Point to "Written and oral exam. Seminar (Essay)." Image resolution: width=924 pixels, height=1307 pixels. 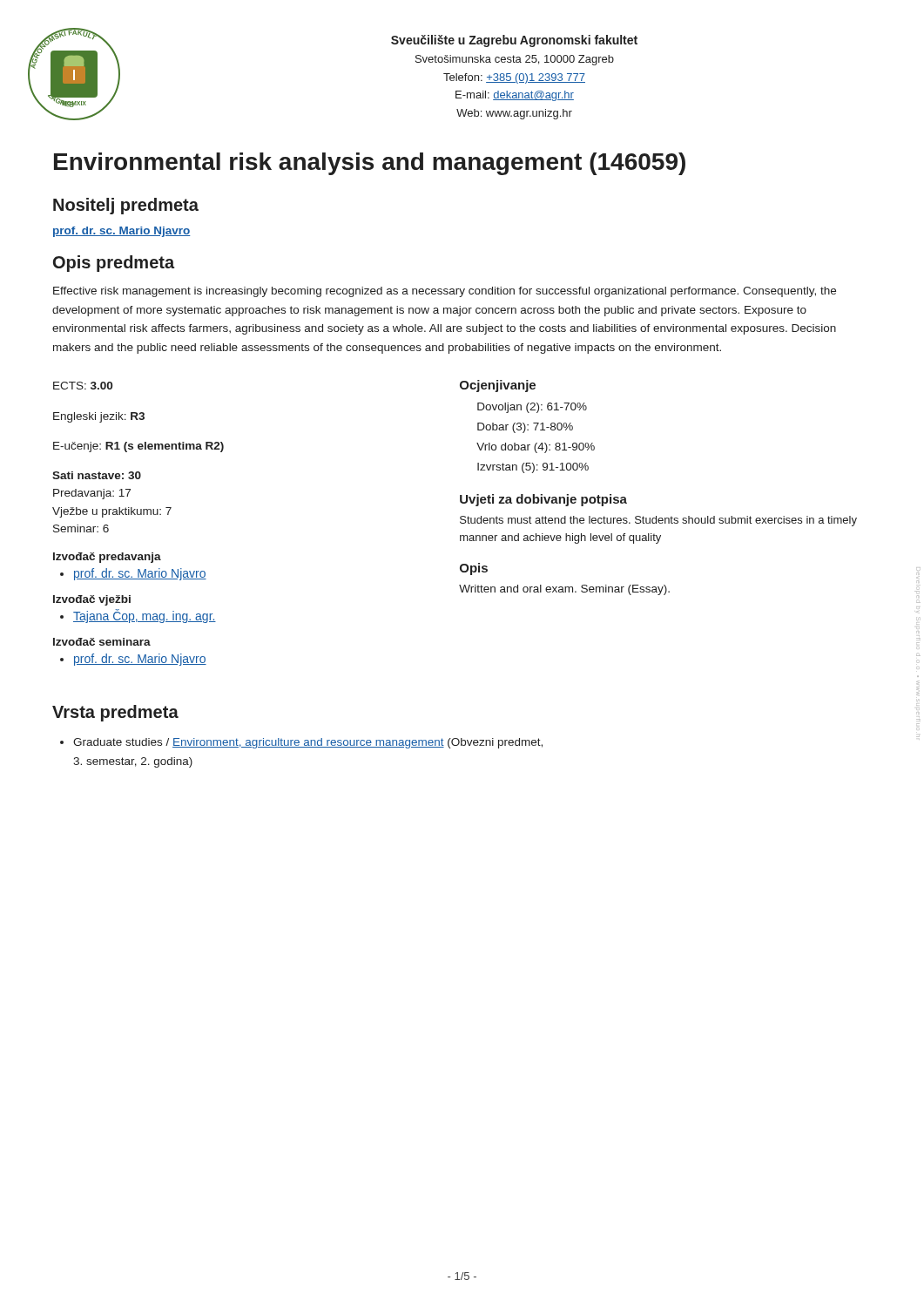[565, 589]
